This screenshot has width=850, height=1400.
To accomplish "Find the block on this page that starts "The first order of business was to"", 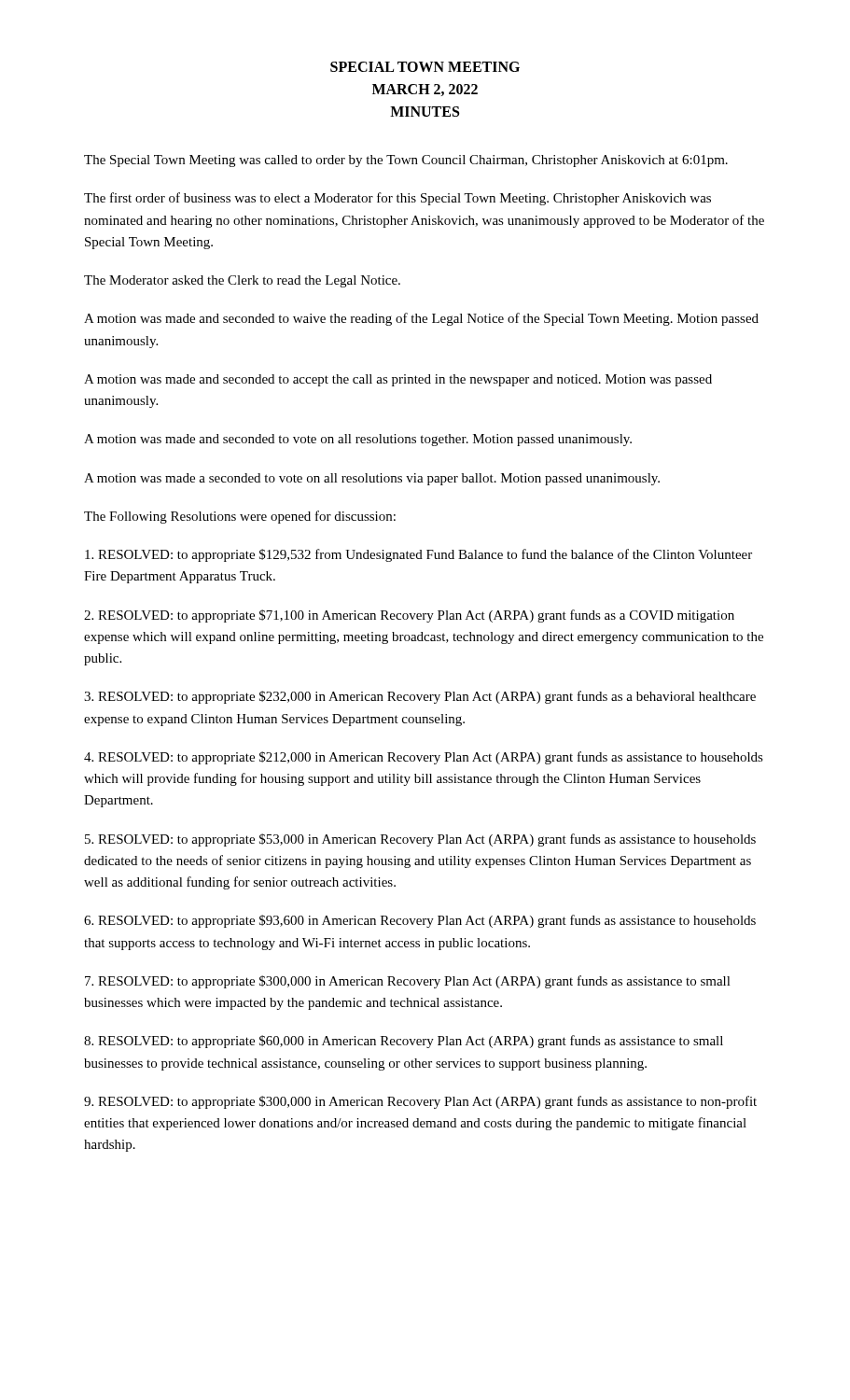I will point(424,220).
